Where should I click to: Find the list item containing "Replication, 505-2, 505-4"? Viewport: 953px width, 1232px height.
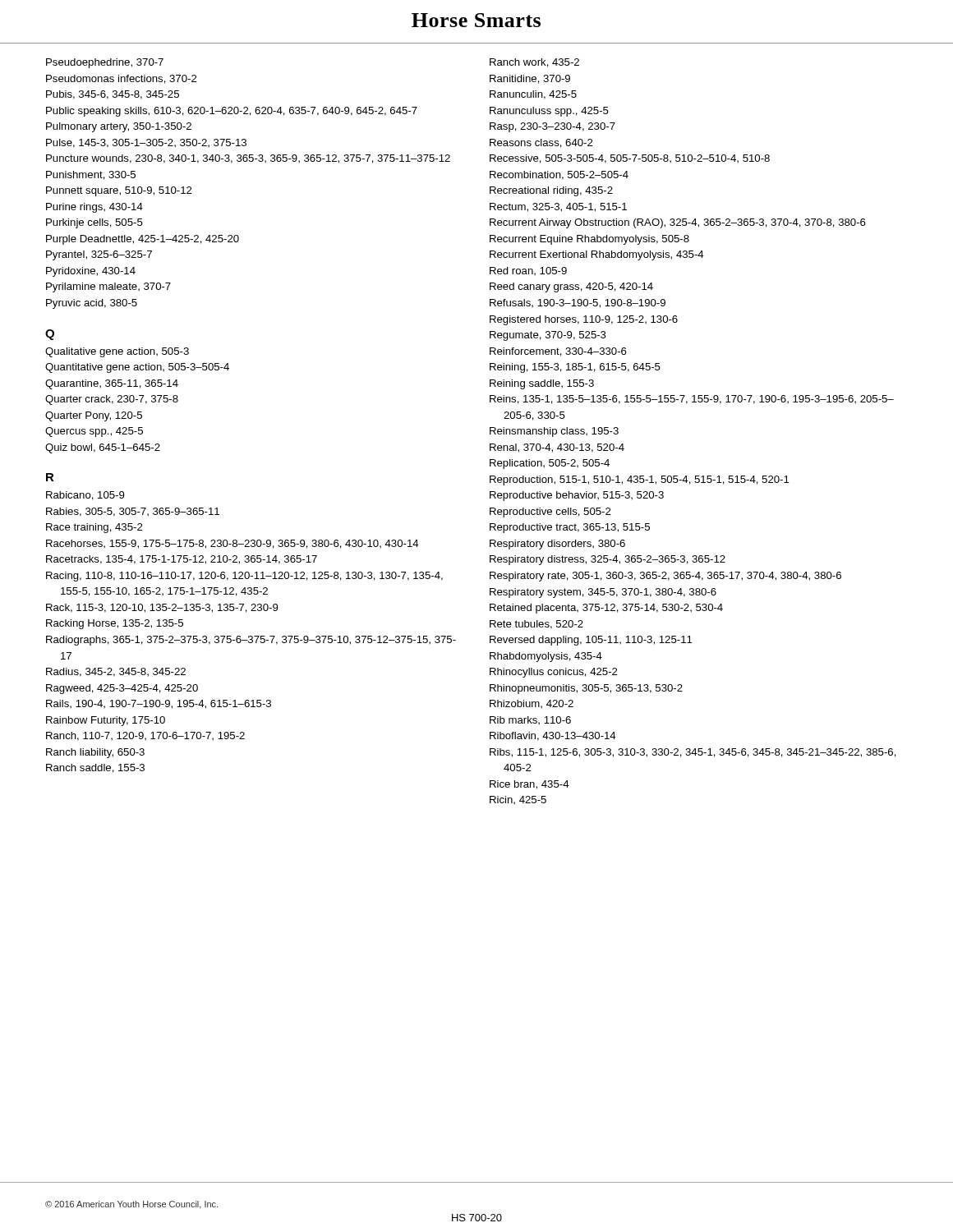pos(549,463)
